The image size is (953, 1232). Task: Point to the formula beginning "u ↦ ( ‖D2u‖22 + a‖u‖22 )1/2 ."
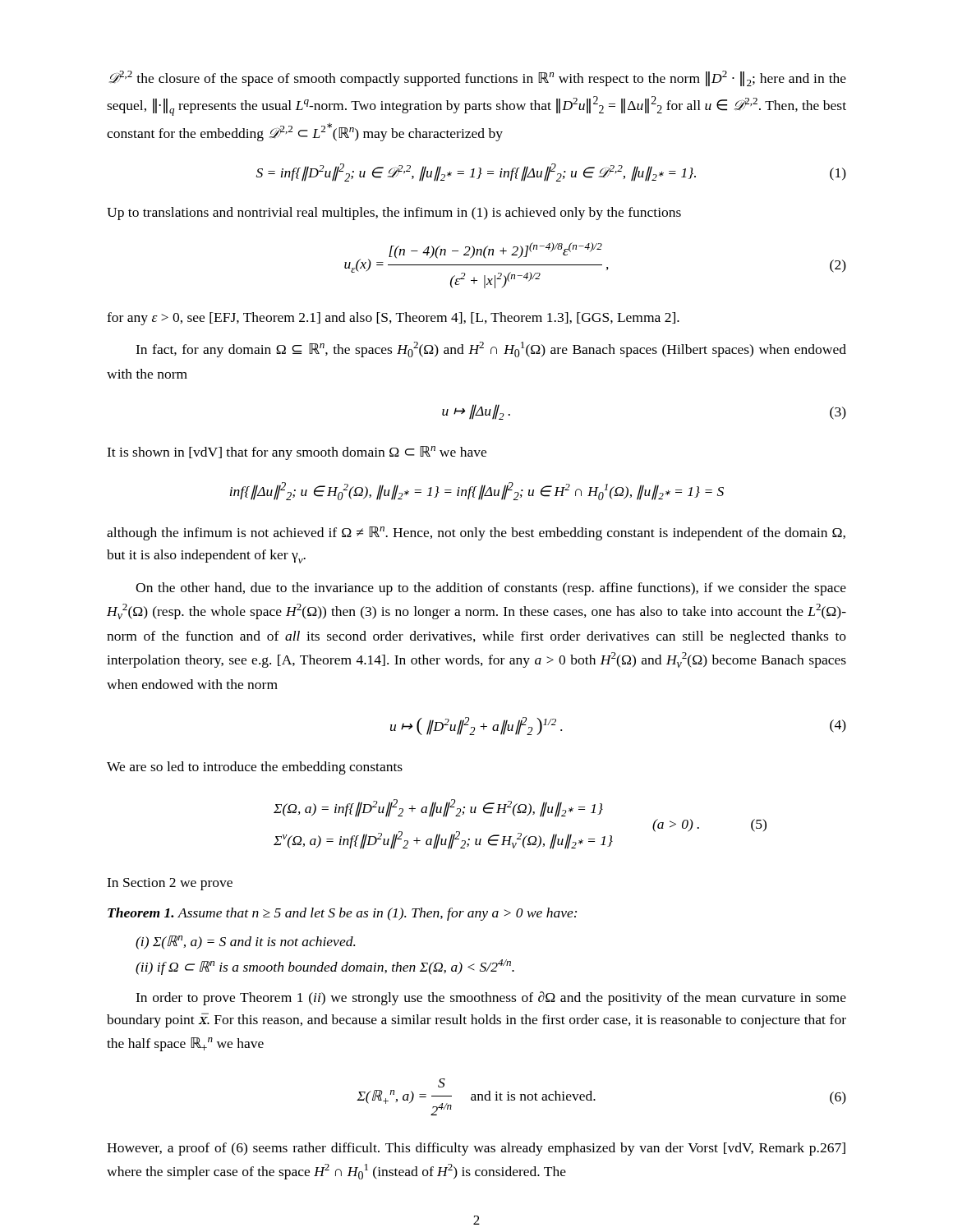click(483, 726)
